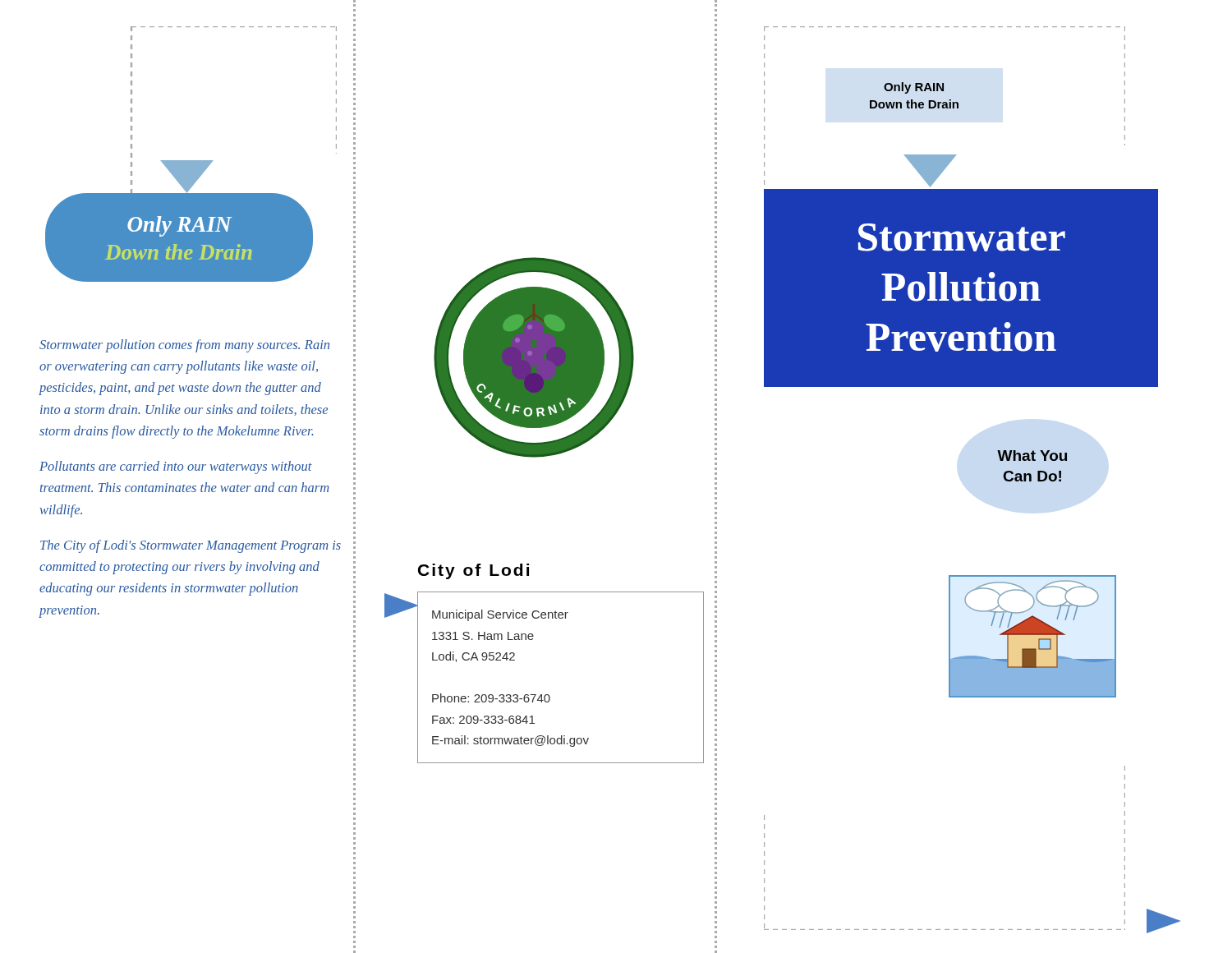Click on the text starting "Stormwater pollution comes from many sources. Rain or"
This screenshot has height=953, width=1232.
(x=191, y=478)
